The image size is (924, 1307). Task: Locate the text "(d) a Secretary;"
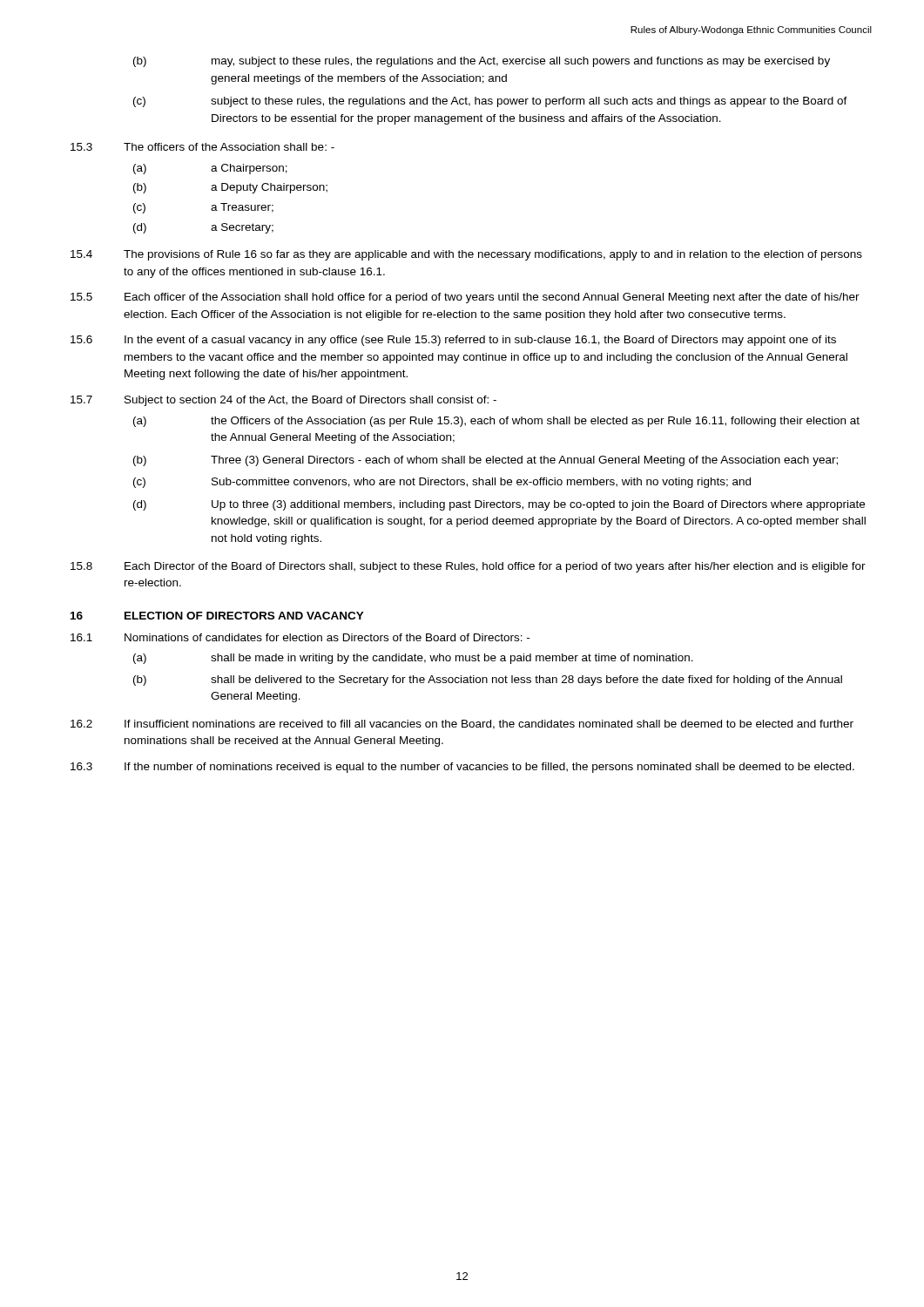138,228
